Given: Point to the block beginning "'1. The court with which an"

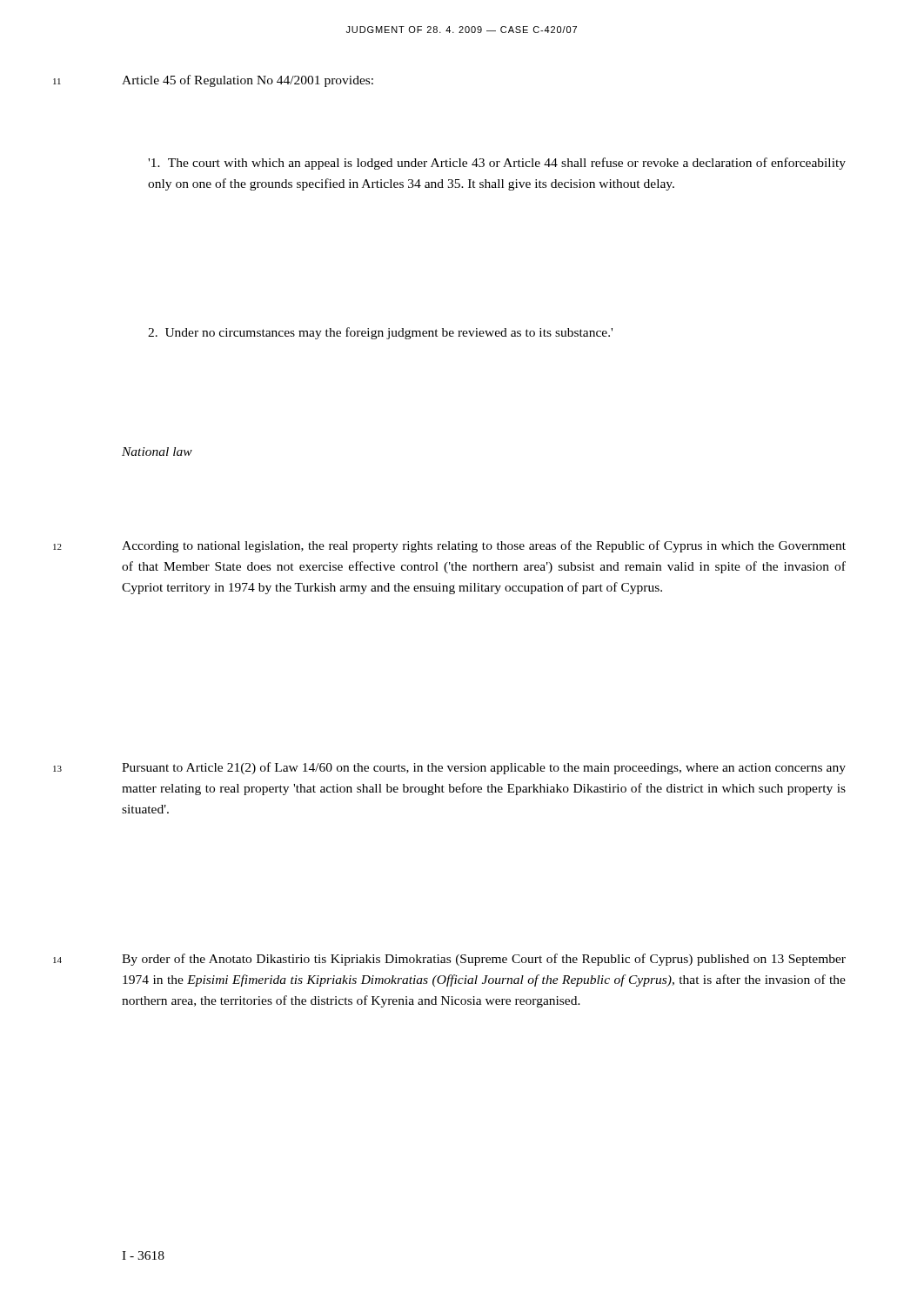Looking at the screenshot, I should (497, 173).
